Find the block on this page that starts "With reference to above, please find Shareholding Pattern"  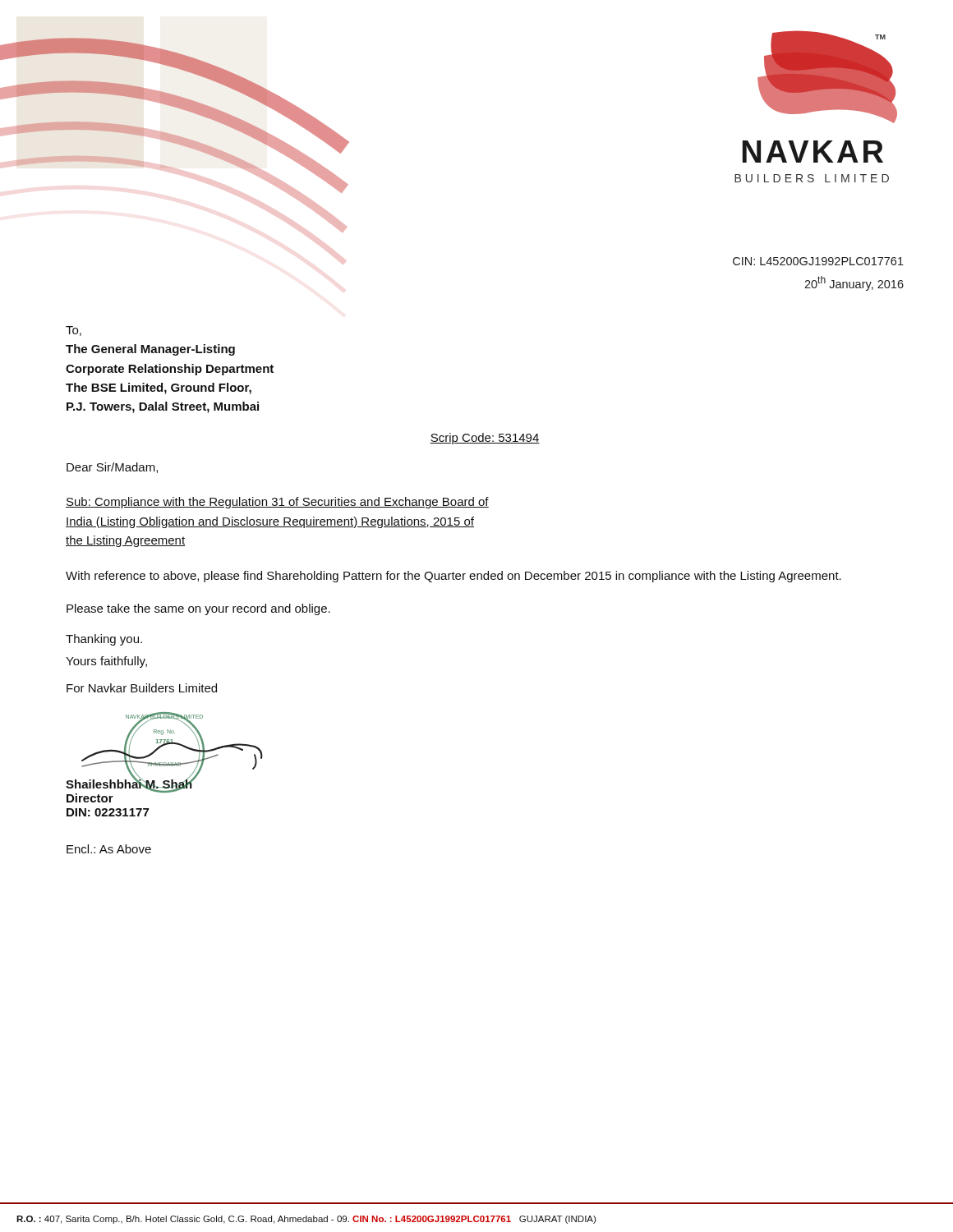454,575
